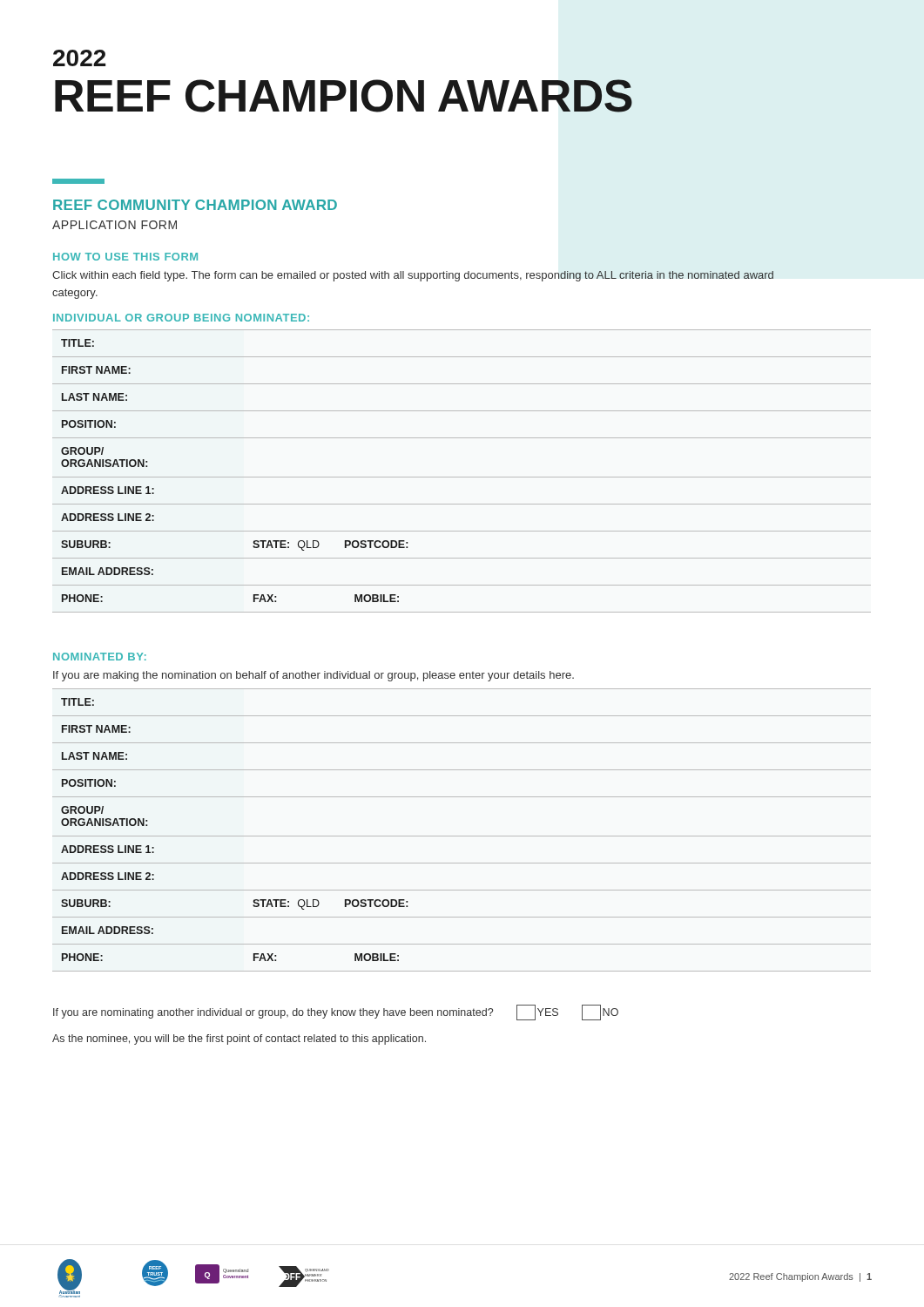Click on the title containing "2022 REEF CHAMPION AWARDS"
This screenshot has width=924, height=1307.
(x=343, y=83)
